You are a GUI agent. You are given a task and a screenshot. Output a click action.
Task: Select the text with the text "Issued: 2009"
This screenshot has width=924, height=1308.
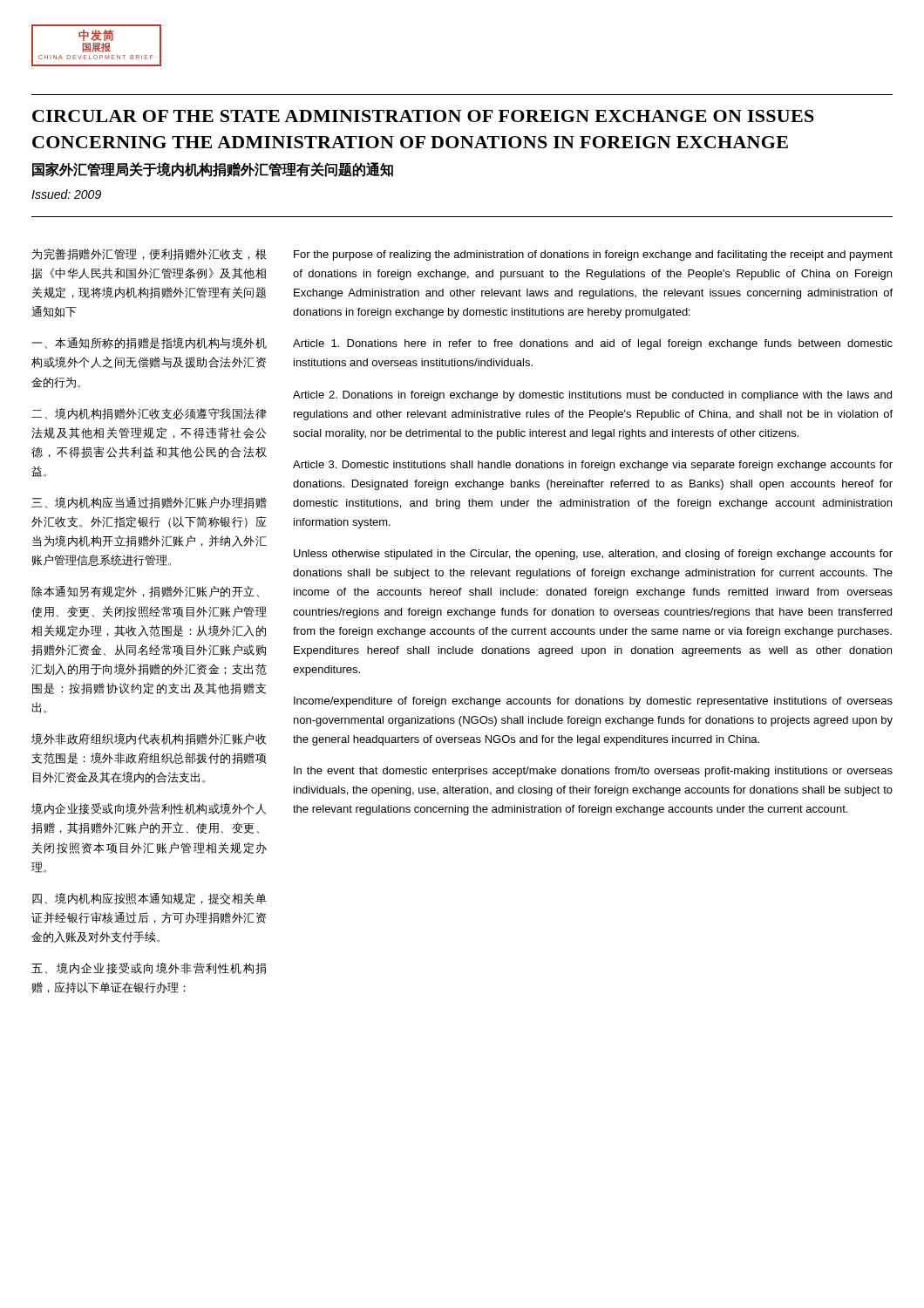coord(66,194)
